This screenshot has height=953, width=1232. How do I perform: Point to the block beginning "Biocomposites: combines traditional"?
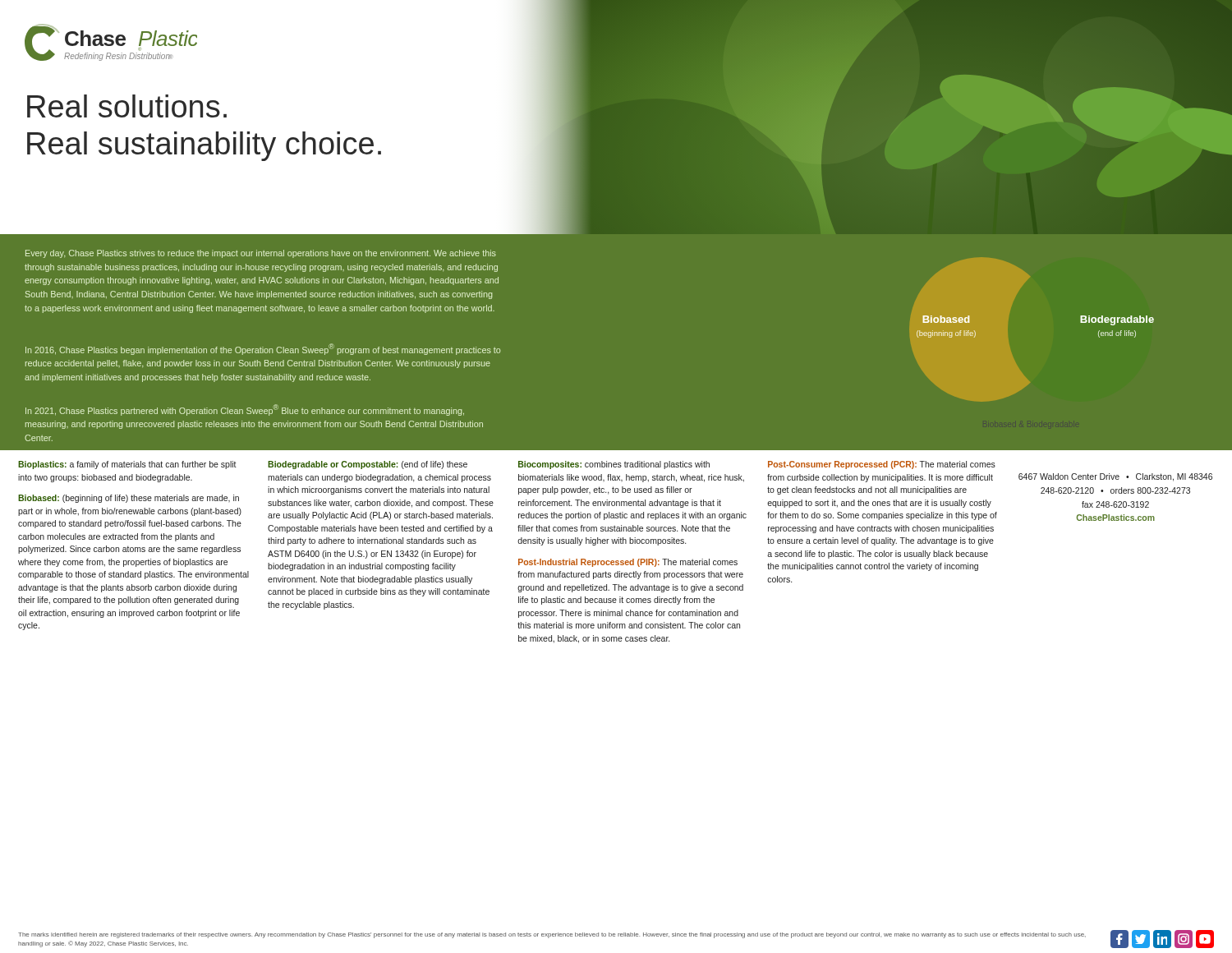(633, 552)
